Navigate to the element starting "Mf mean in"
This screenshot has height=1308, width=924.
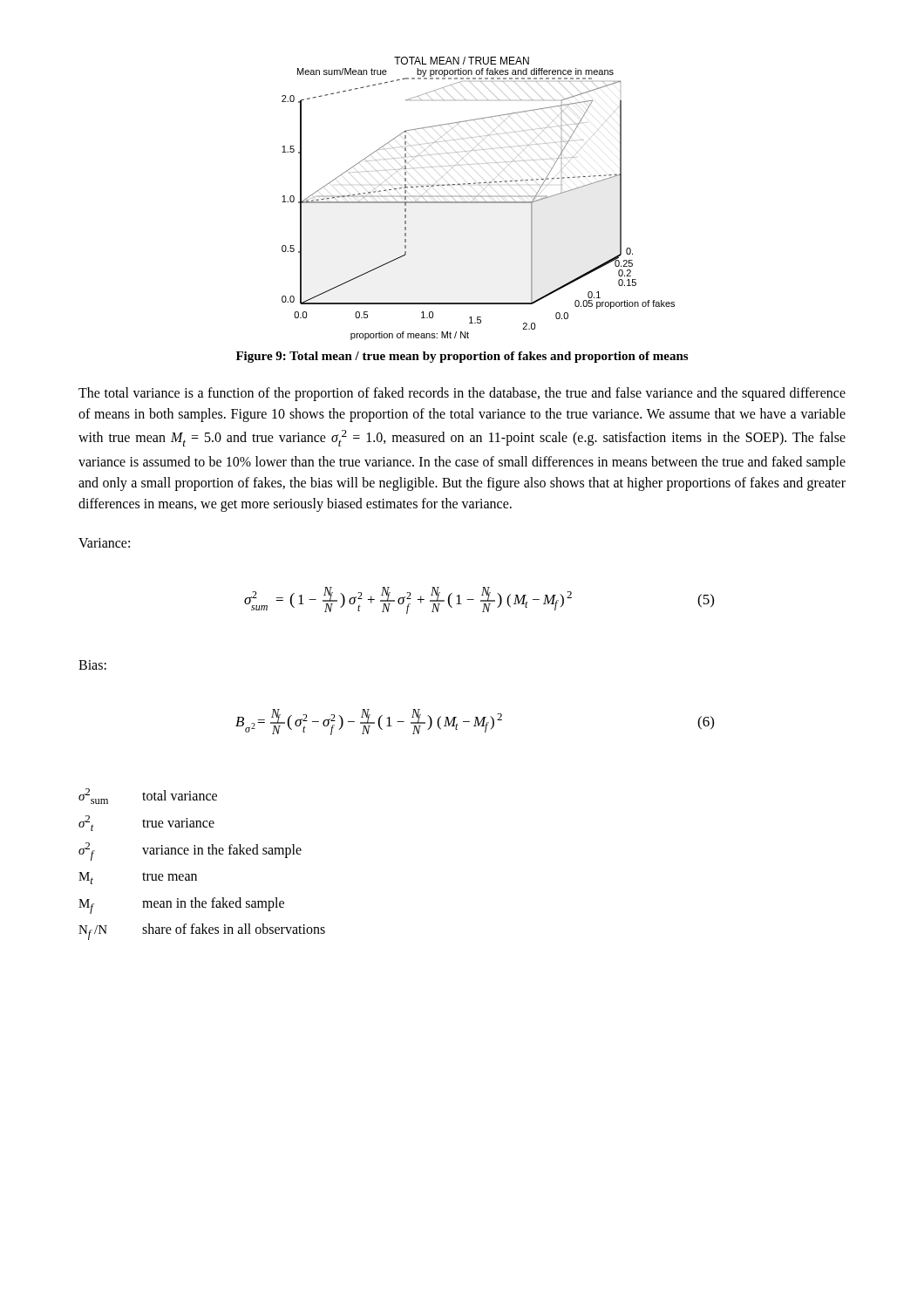182,904
